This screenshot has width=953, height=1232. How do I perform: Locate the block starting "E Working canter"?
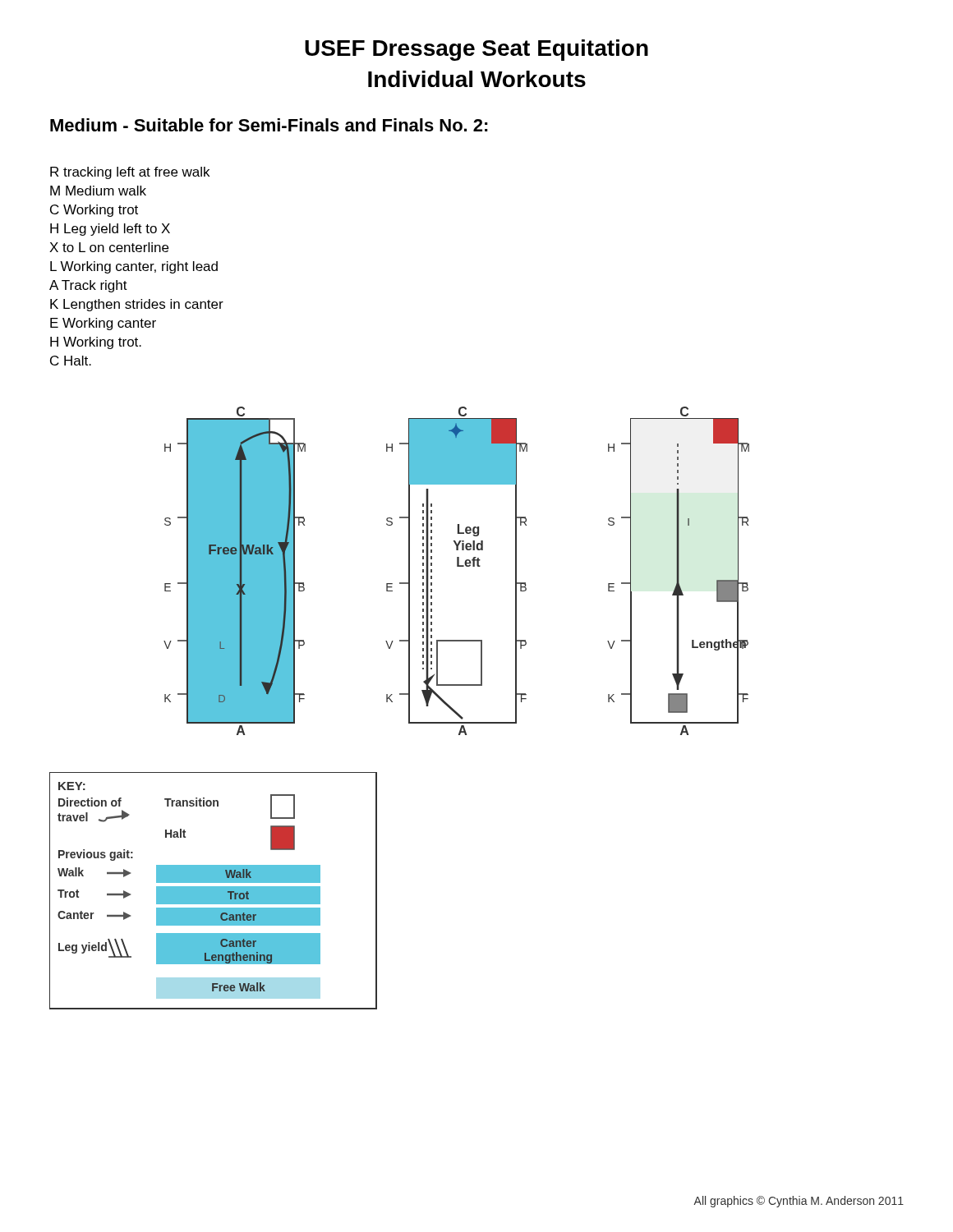click(103, 323)
